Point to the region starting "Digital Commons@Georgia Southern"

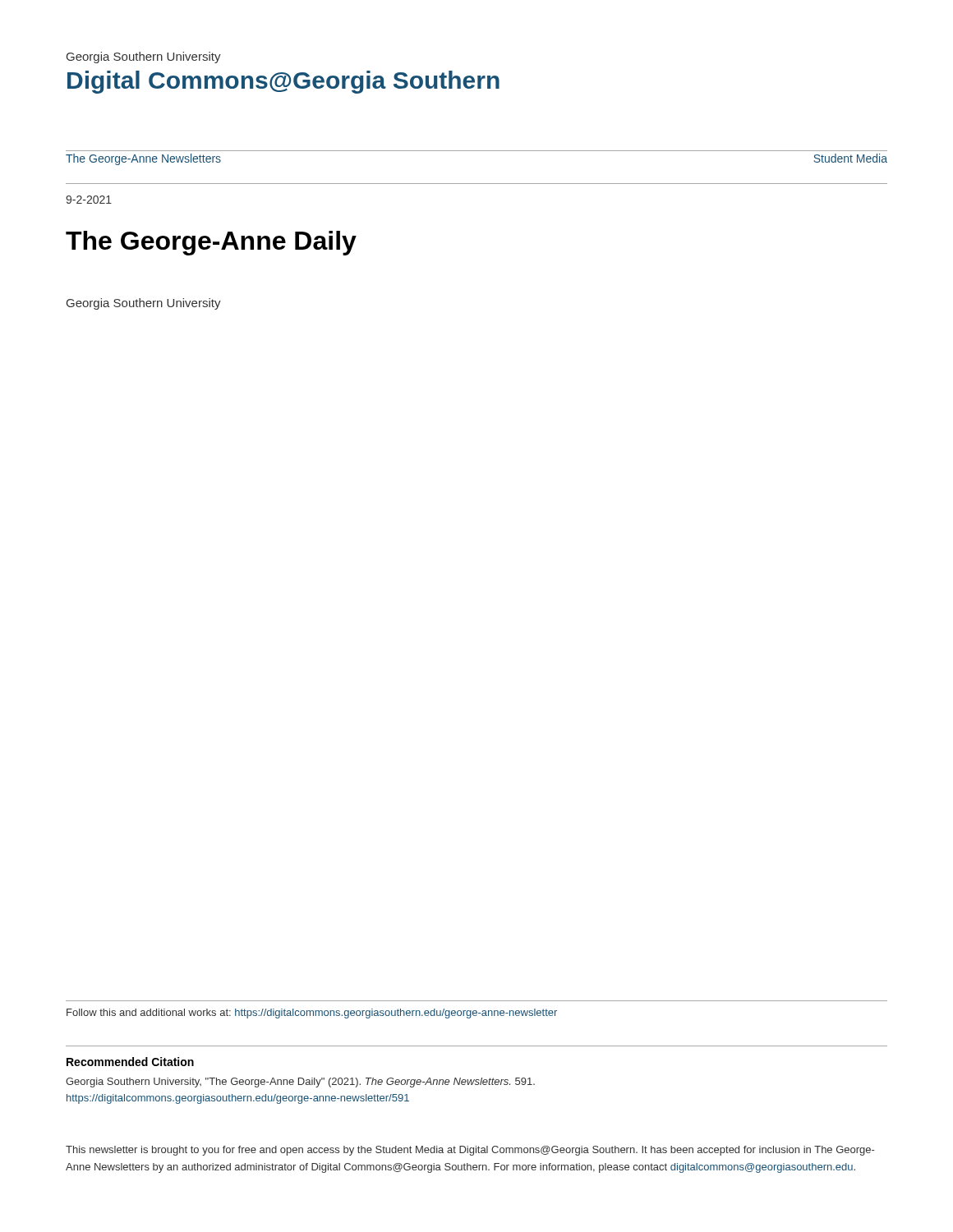283,80
